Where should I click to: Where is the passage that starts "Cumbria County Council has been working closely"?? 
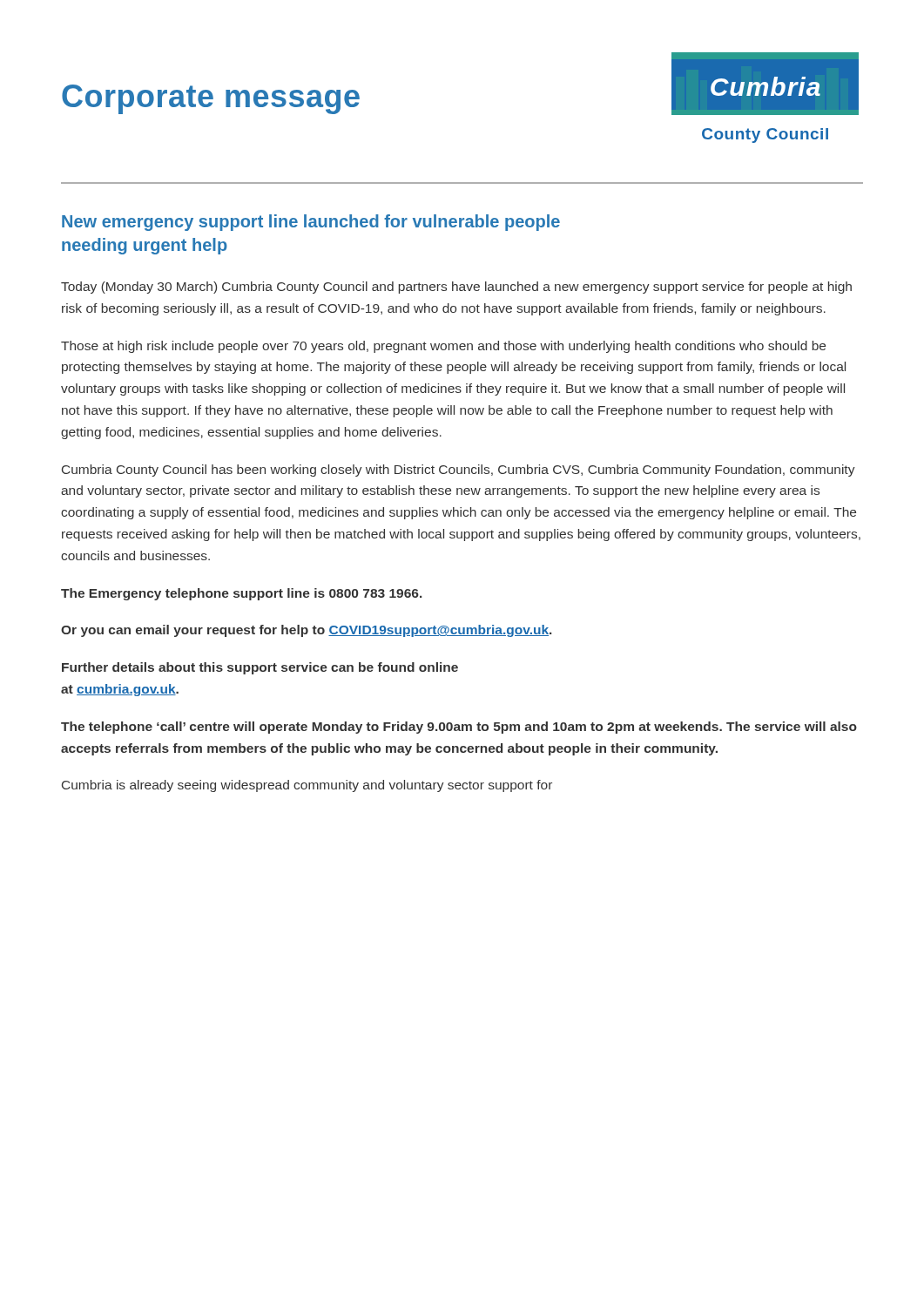tap(461, 512)
